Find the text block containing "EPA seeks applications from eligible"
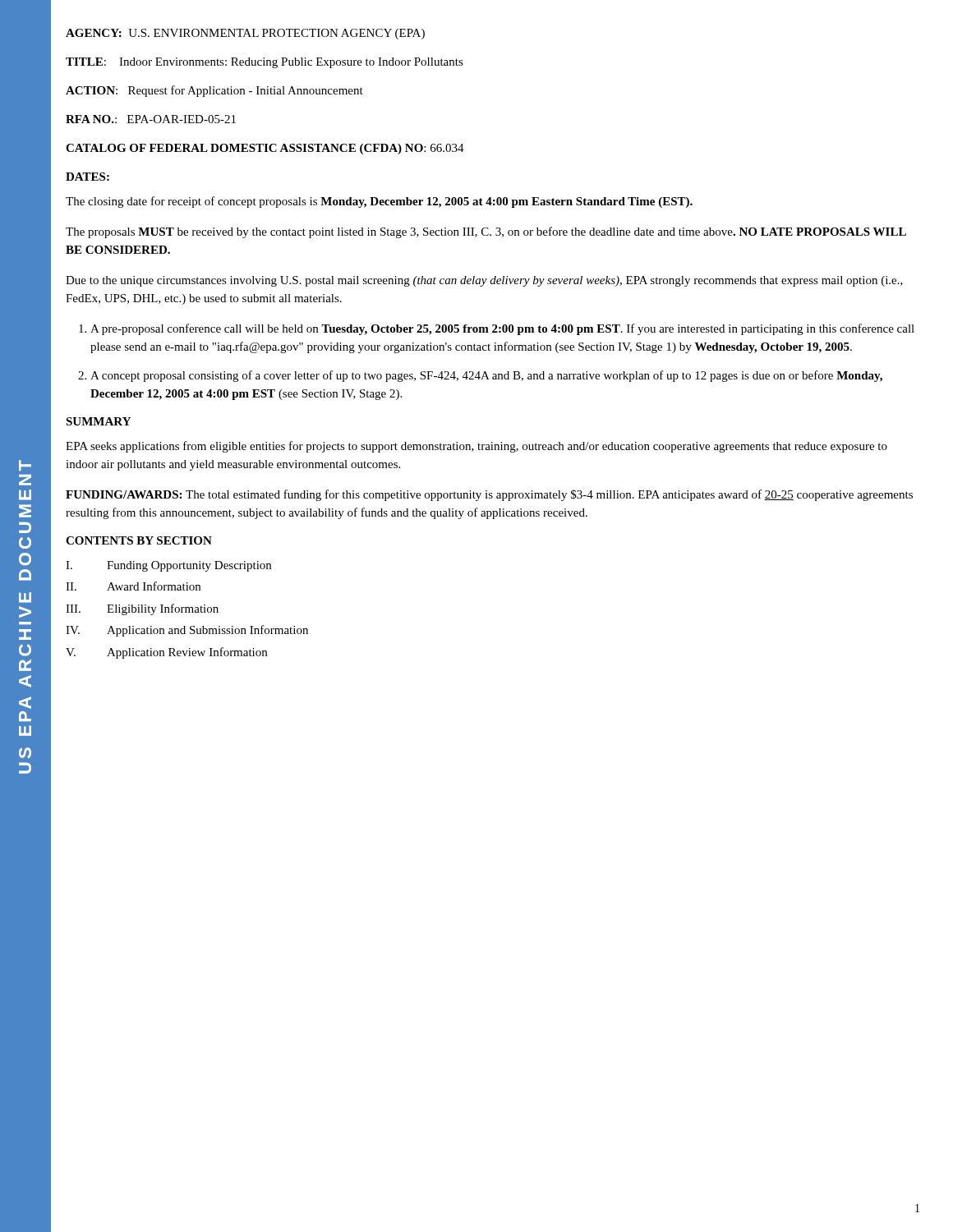The width and height of the screenshot is (953, 1232). pyautogui.click(x=476, y=455)
